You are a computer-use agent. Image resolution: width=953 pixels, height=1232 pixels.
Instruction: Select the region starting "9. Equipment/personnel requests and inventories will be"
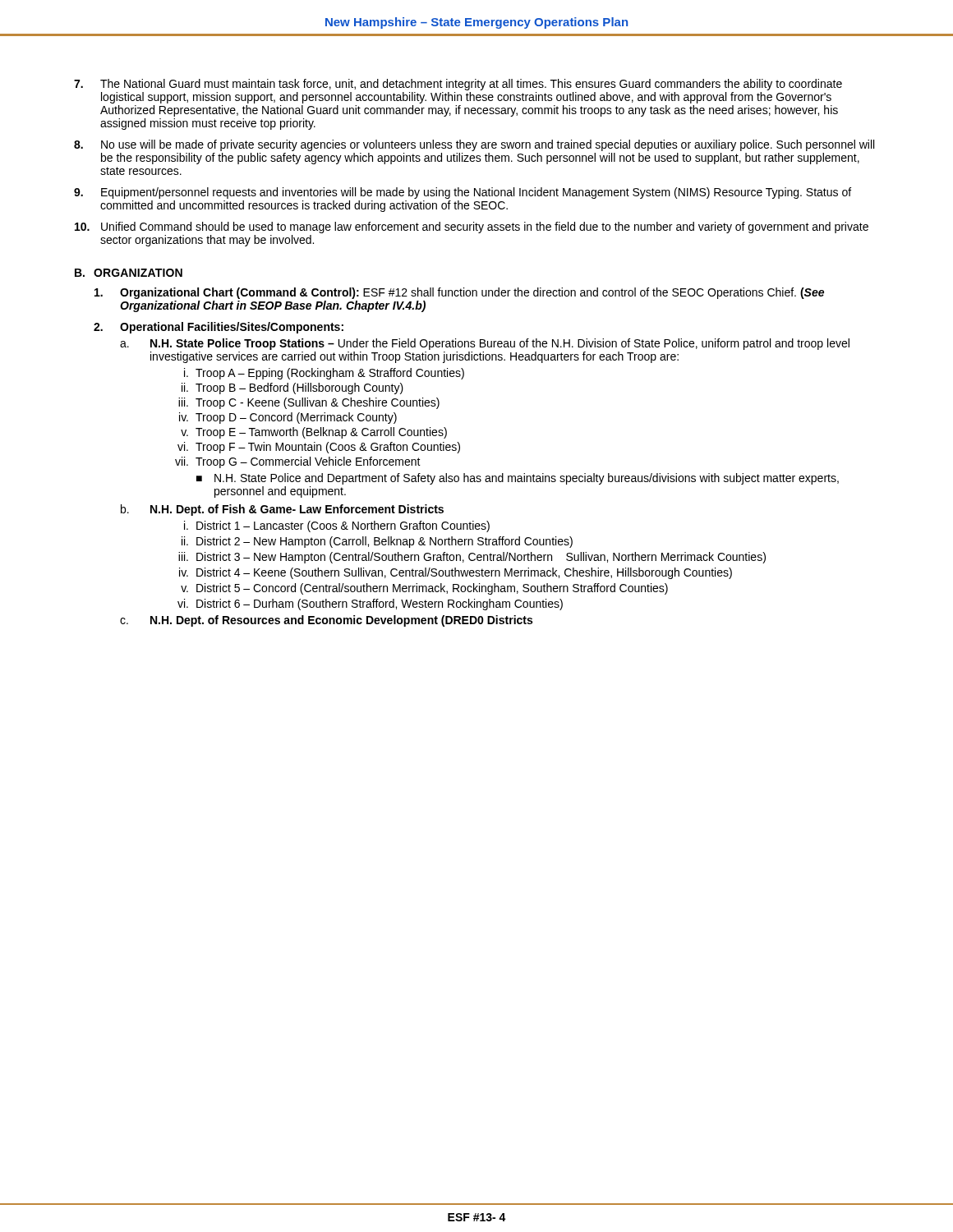pos(476,199)
